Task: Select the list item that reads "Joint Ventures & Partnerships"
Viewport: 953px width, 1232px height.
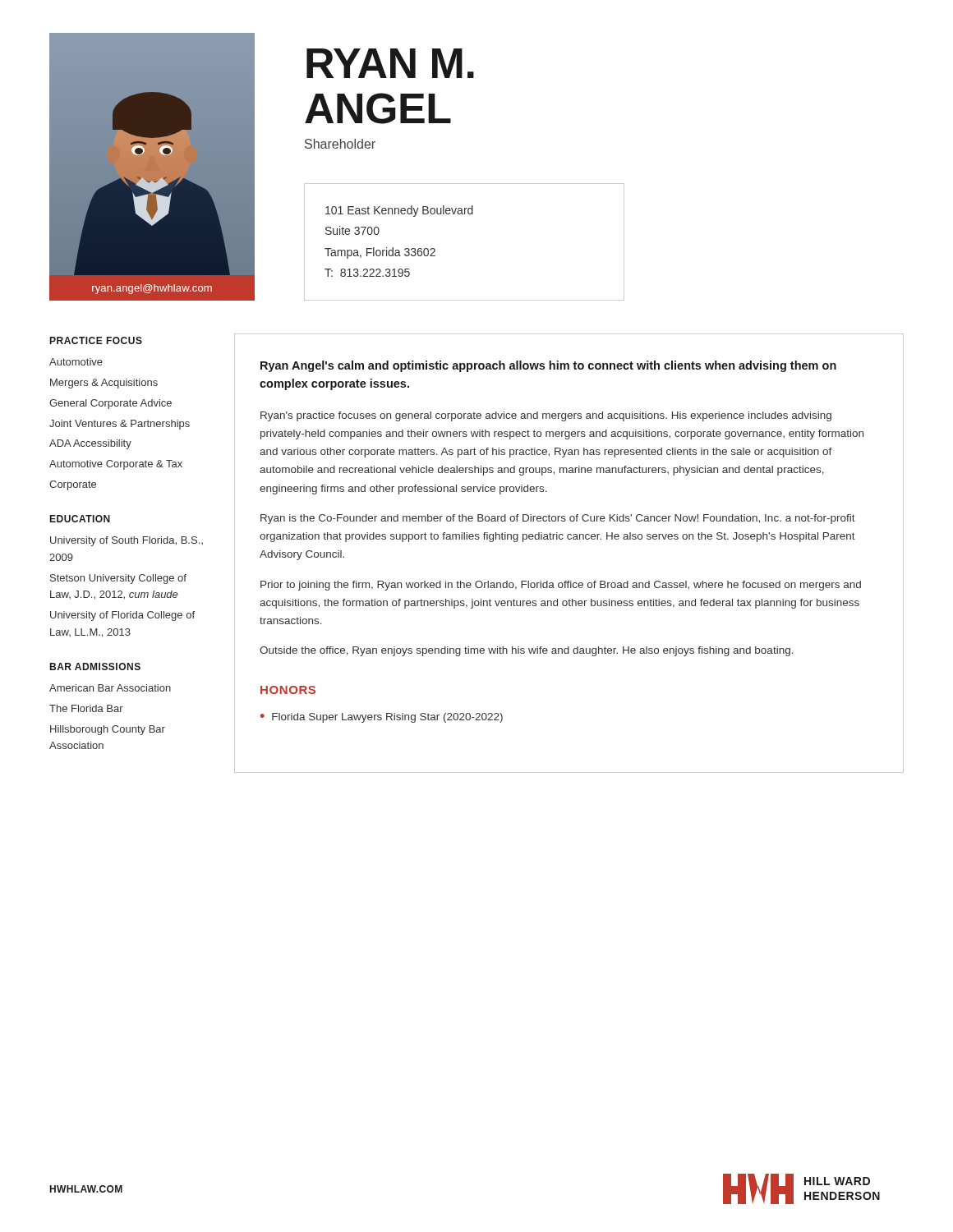Action: pos(120,423)
